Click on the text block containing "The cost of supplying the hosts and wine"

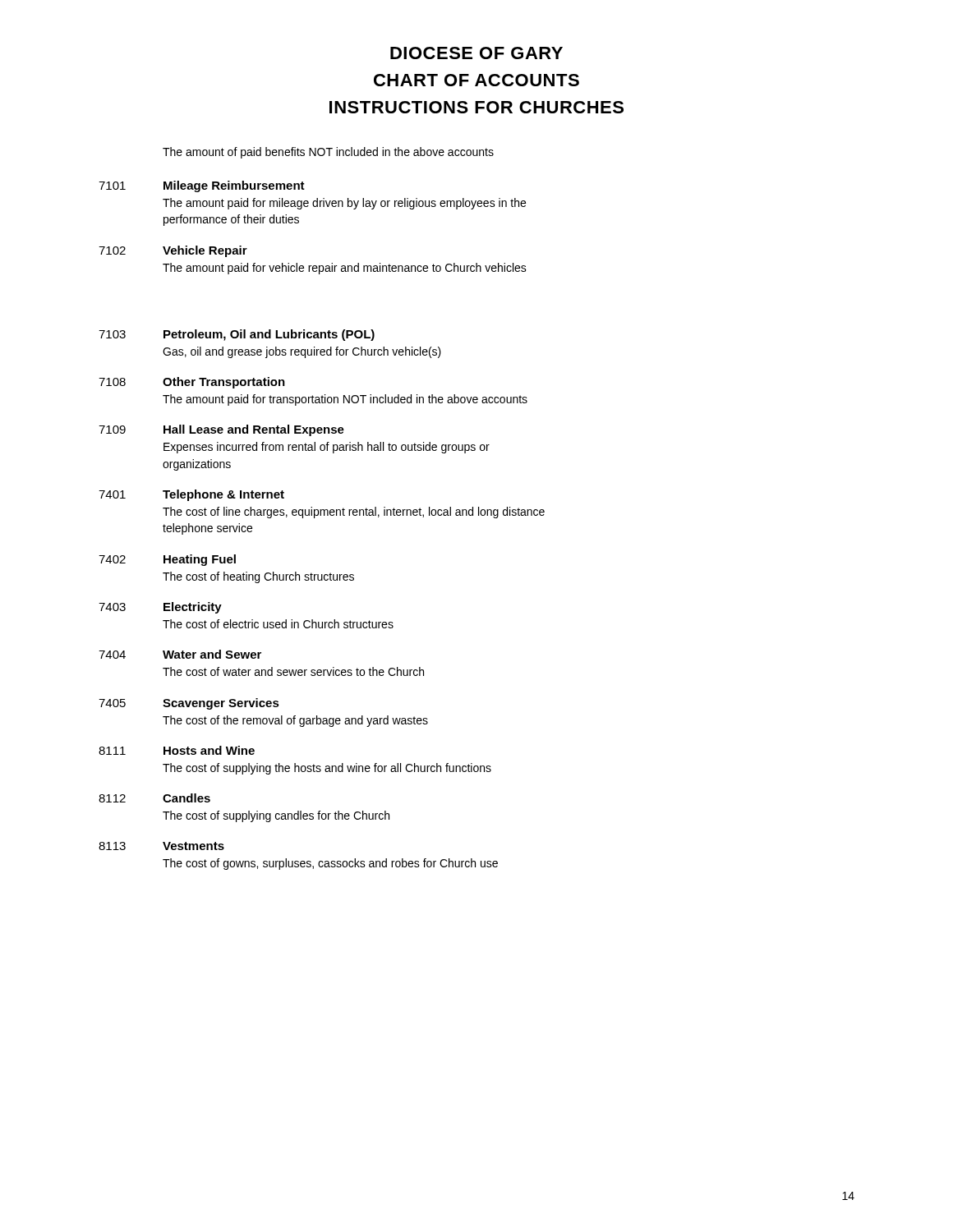tap(327, 768)
